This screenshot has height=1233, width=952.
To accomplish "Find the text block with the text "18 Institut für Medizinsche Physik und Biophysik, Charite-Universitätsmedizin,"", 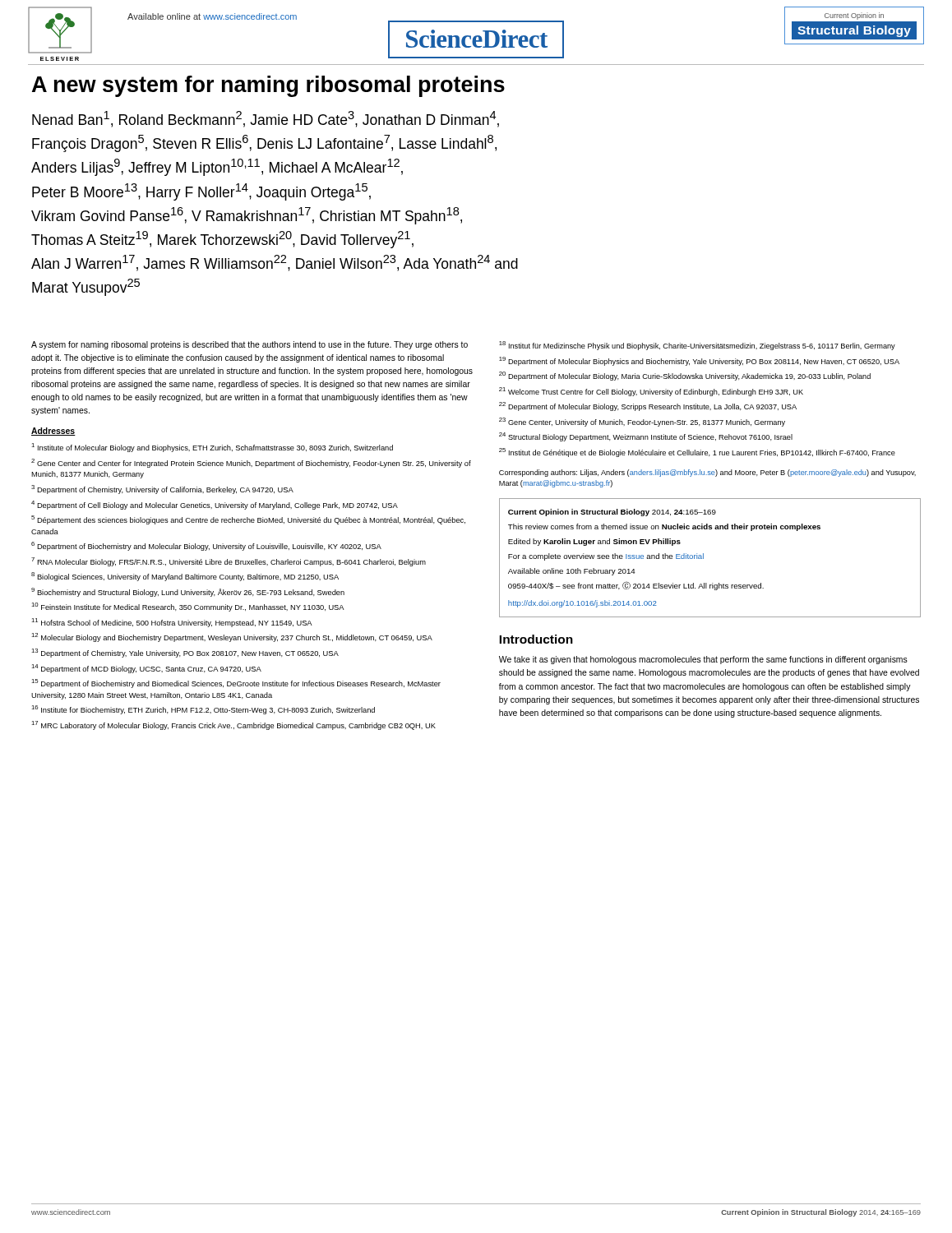I will click(x=697, y=345).
